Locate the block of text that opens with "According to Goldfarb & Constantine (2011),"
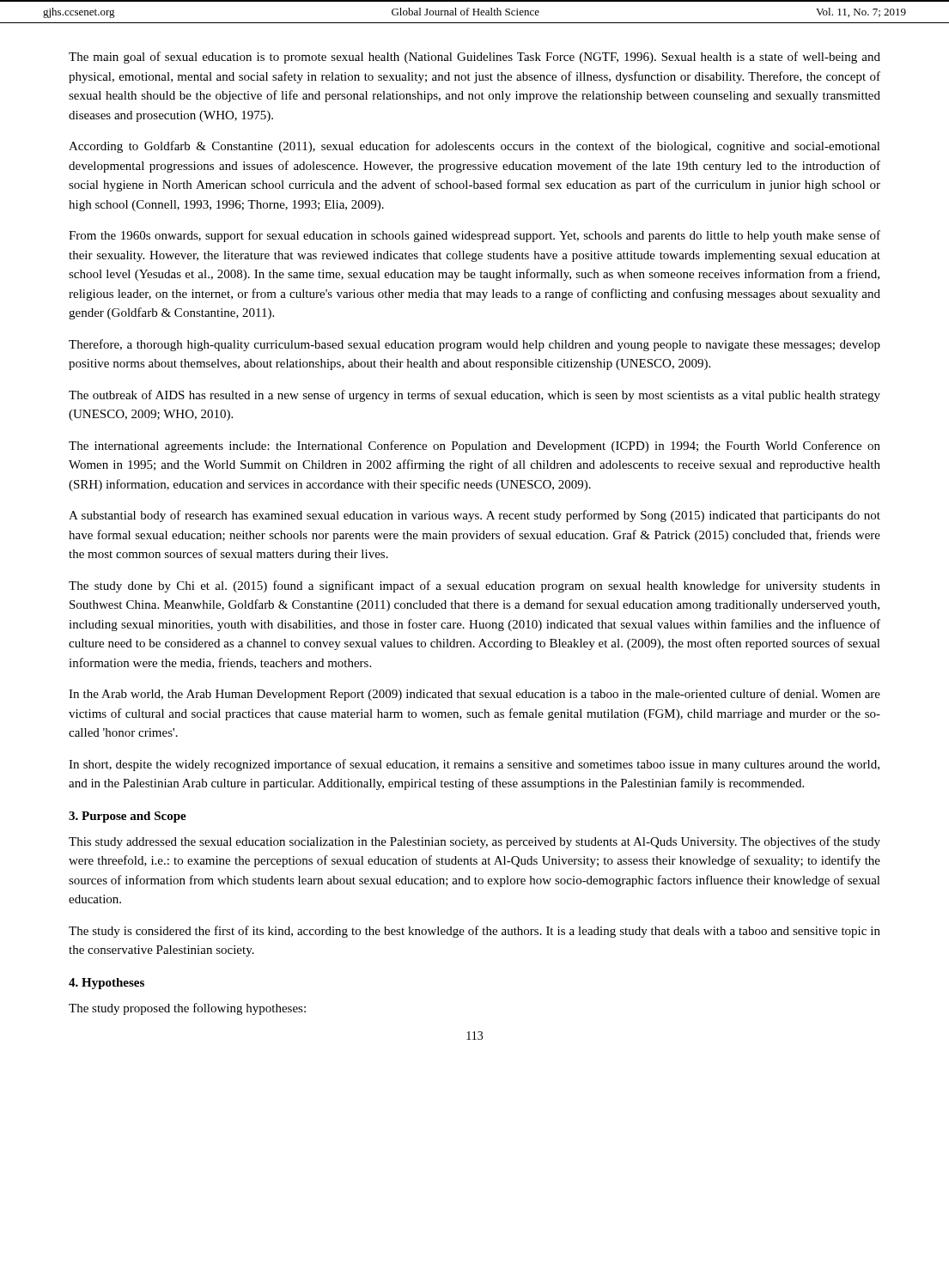This screenshot has height=1288, width=949. [474, 175]
